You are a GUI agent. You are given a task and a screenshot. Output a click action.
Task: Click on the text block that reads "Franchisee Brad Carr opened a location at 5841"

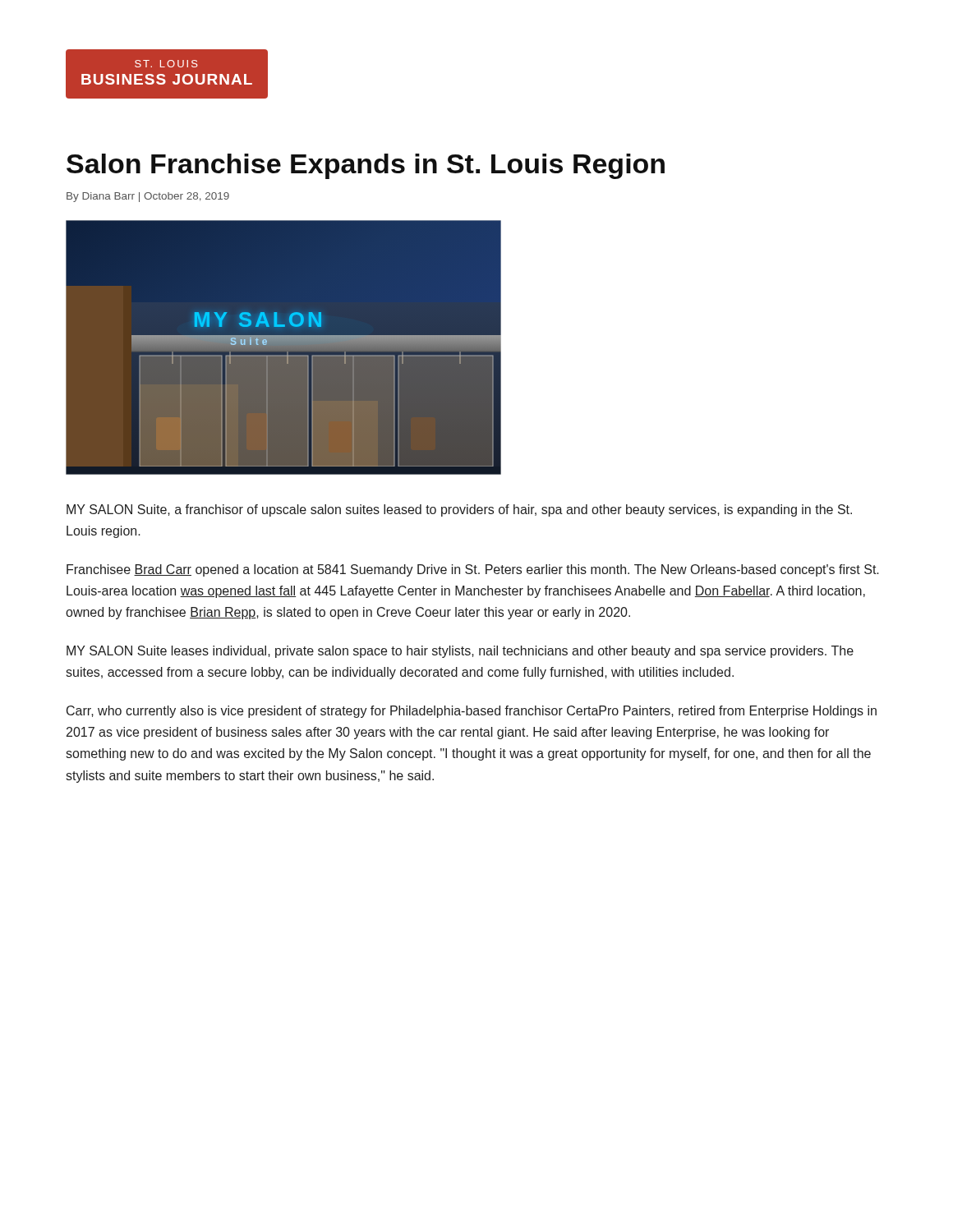[x=476, y=592]
